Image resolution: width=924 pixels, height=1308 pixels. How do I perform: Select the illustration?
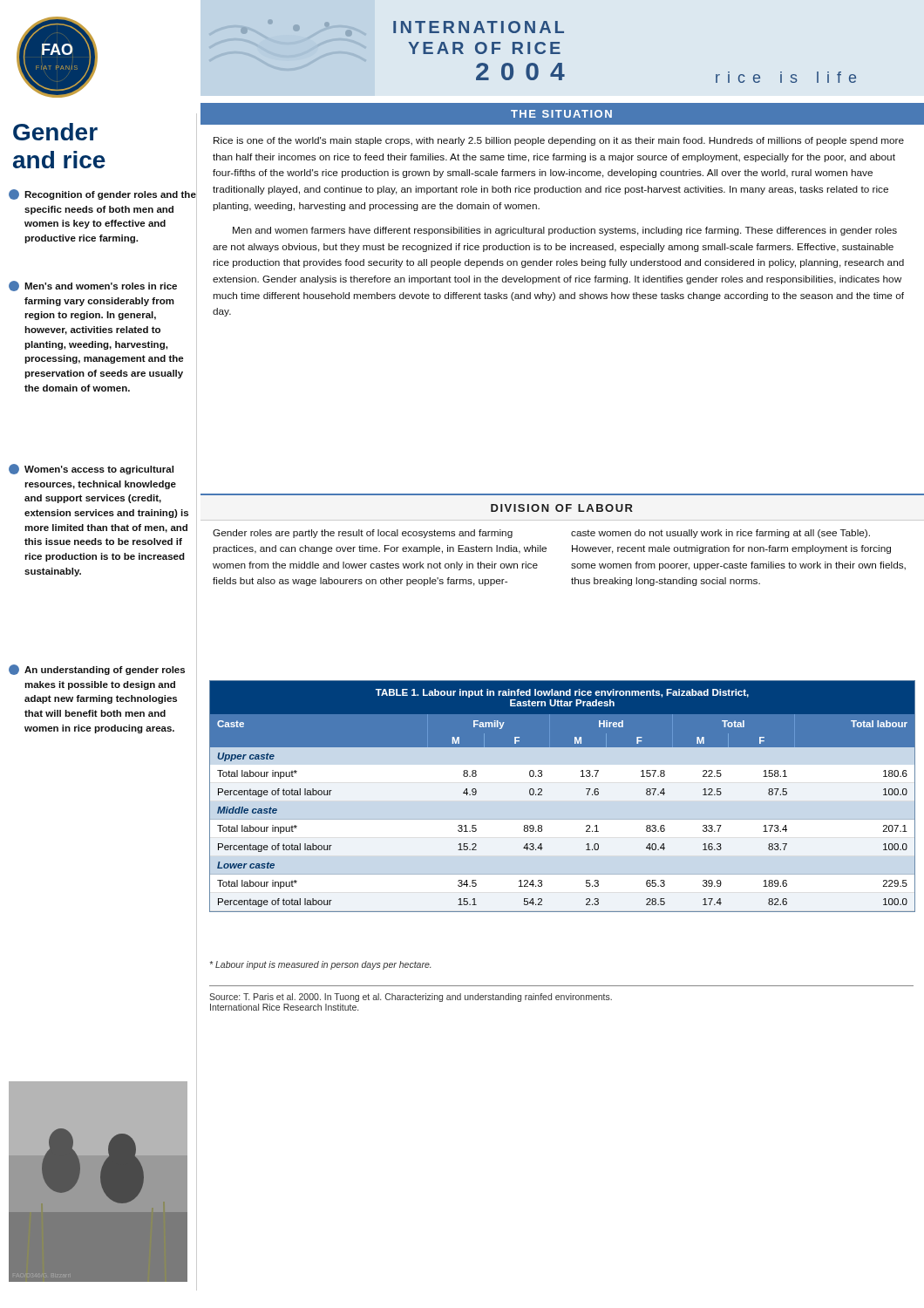[x=562, y=48]
